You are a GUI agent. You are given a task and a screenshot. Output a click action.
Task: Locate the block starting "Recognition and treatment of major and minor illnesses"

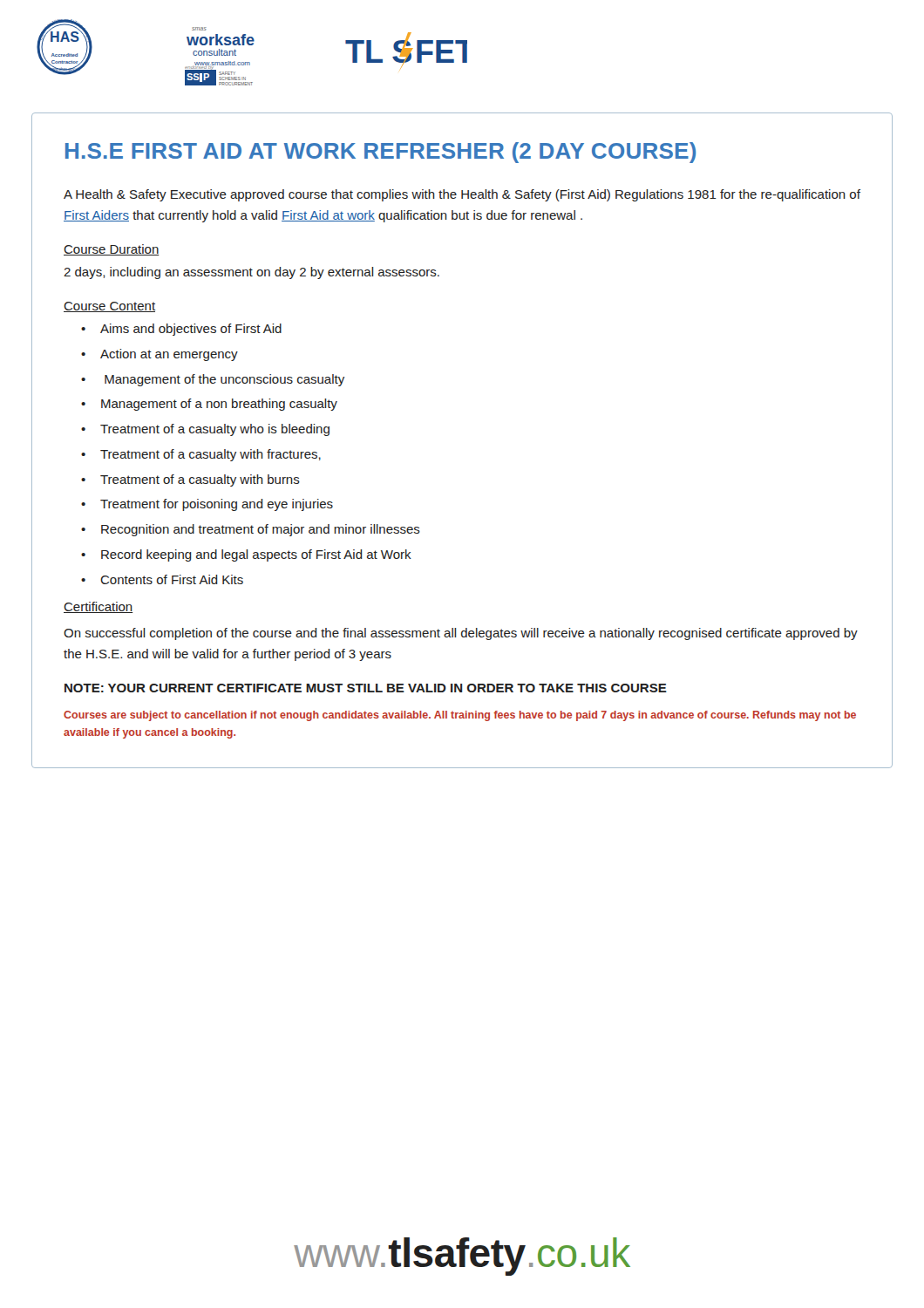(260, 529)
